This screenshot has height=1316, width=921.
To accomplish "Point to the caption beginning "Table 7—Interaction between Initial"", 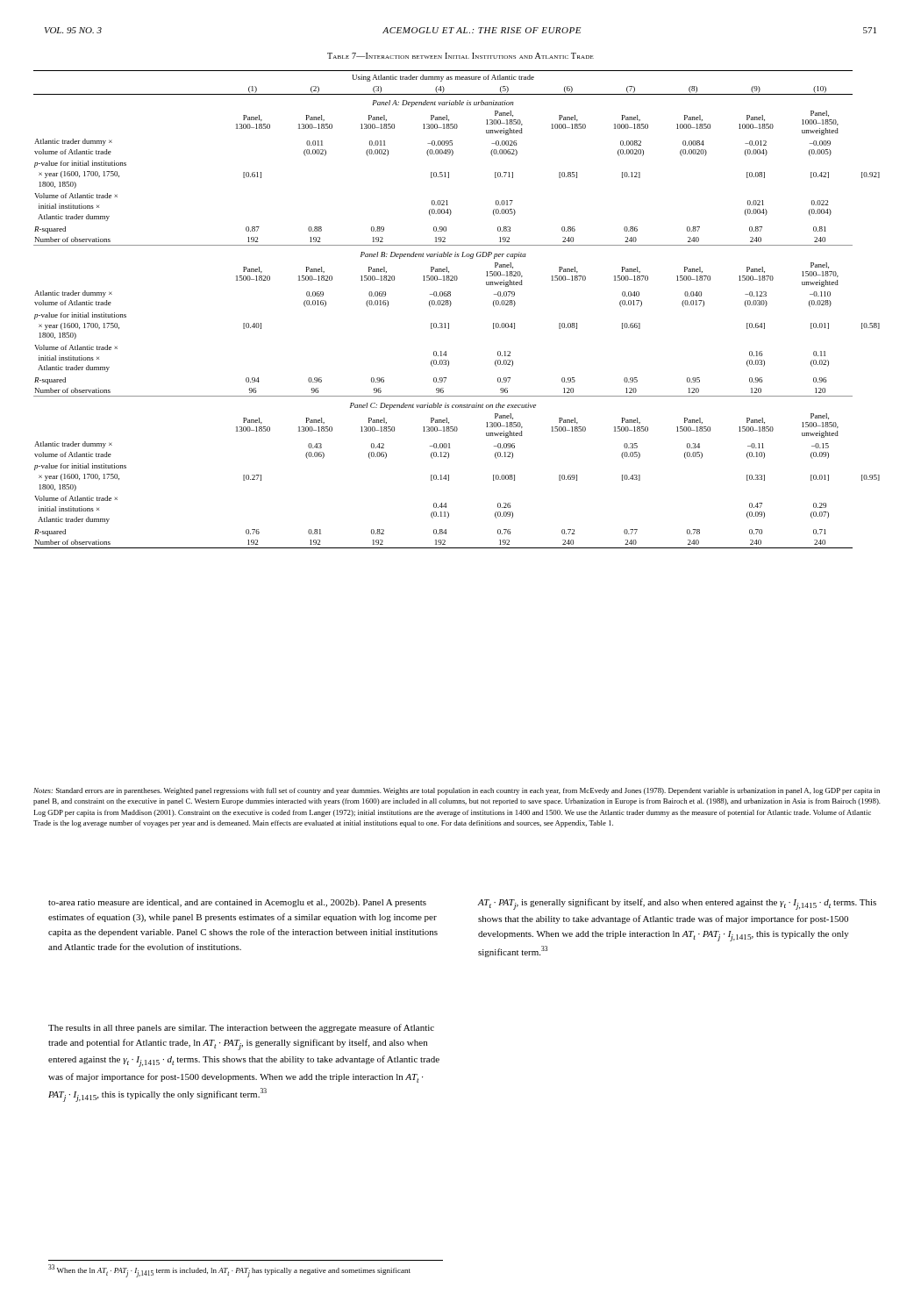I will point(460,56).
